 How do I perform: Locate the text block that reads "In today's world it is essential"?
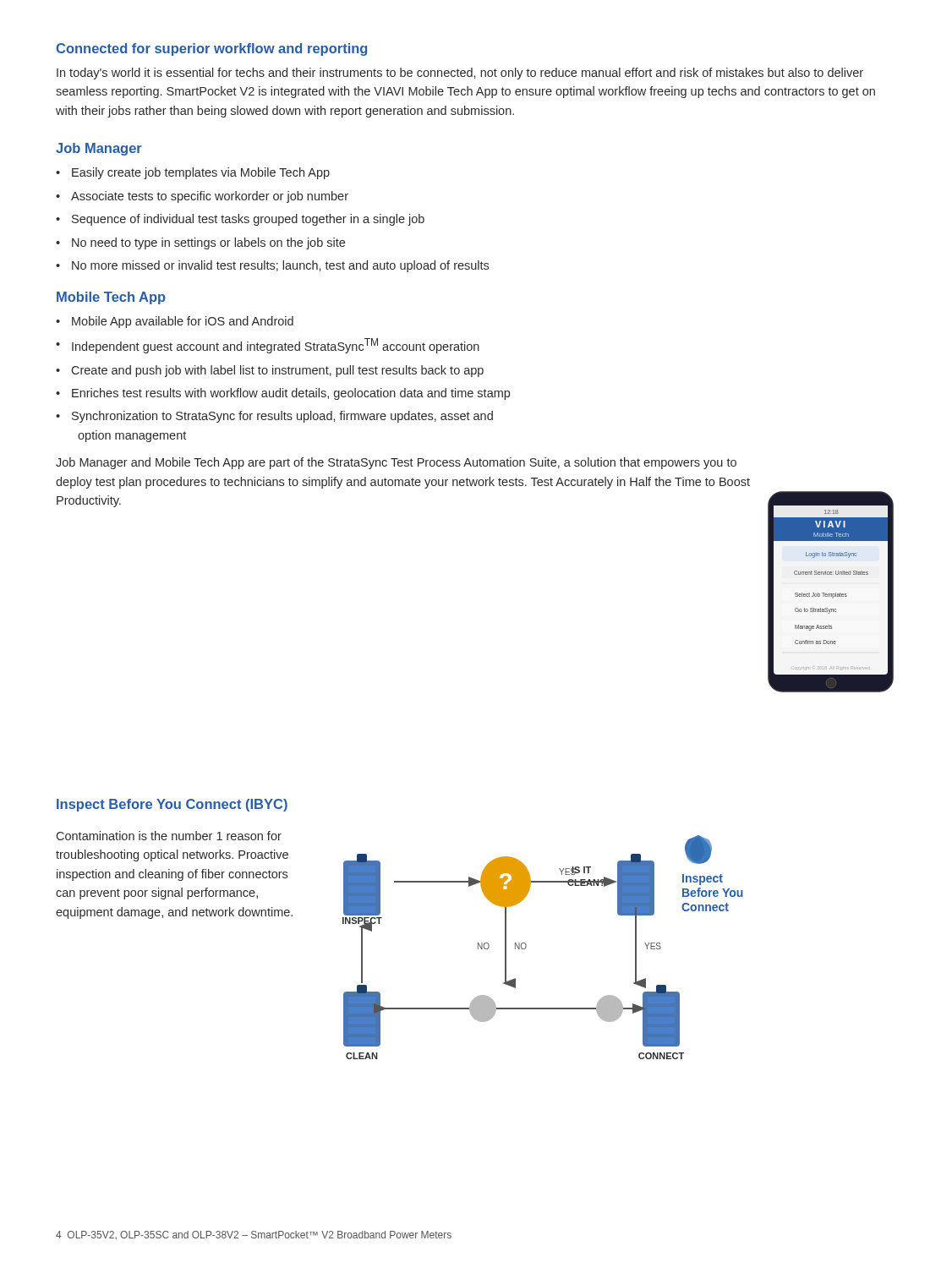pos(466,92)
